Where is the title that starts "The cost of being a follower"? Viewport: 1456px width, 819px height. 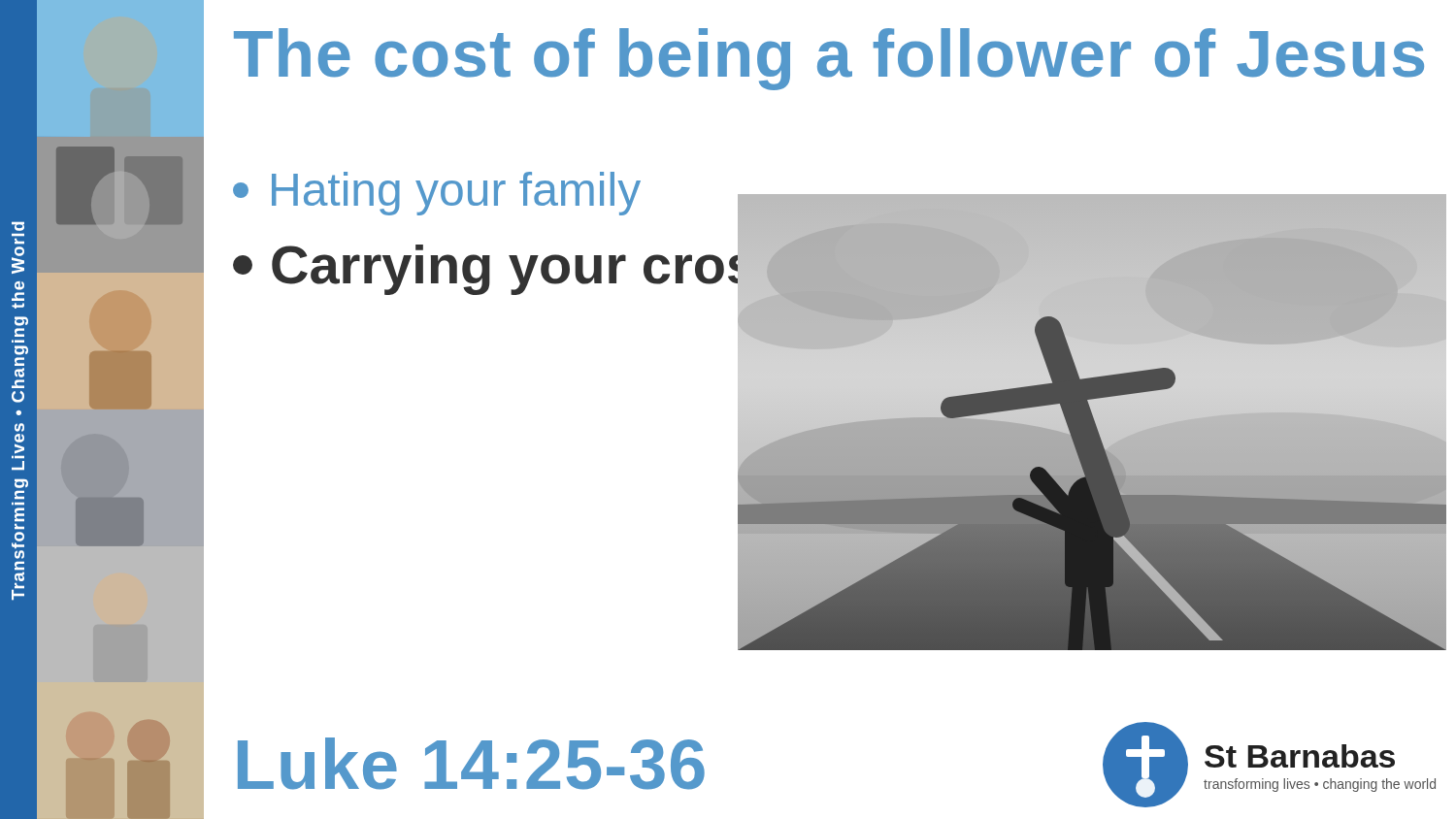tap(830, 54)
